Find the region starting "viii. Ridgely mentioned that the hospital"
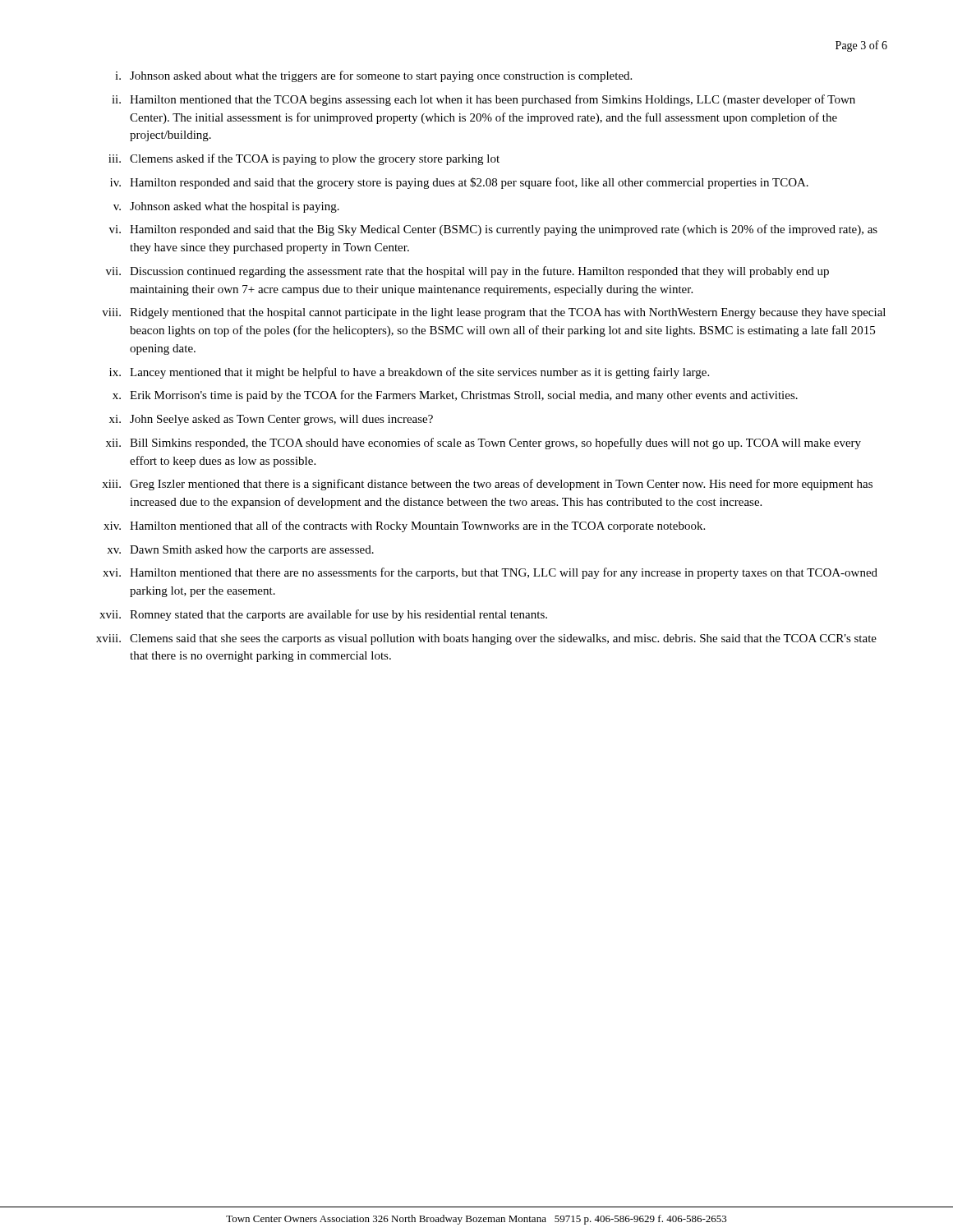953x1232 pixels. (x=476, y=331)
